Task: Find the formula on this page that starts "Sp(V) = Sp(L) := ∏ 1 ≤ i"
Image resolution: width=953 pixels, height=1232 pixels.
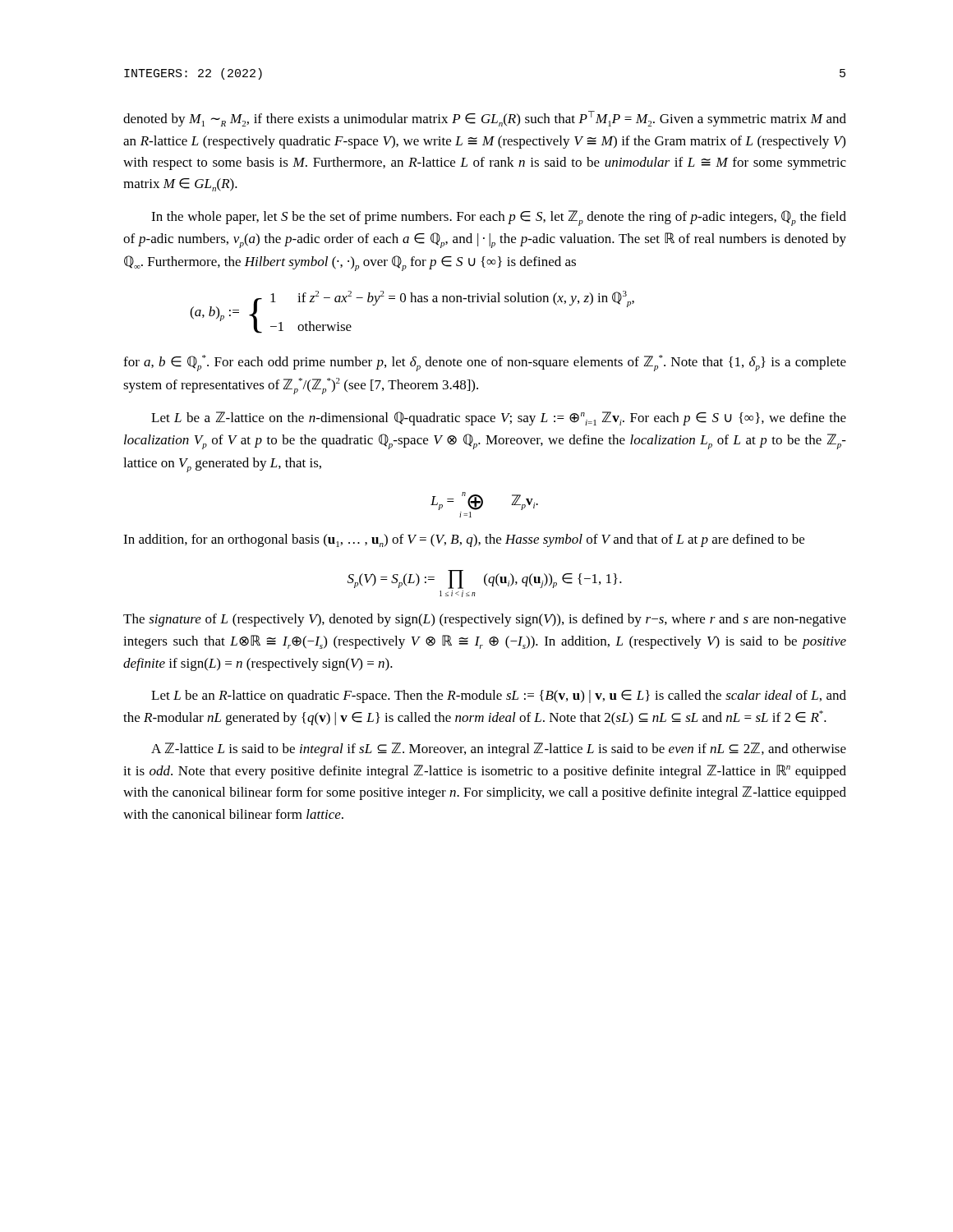Action: coord(485,580)
